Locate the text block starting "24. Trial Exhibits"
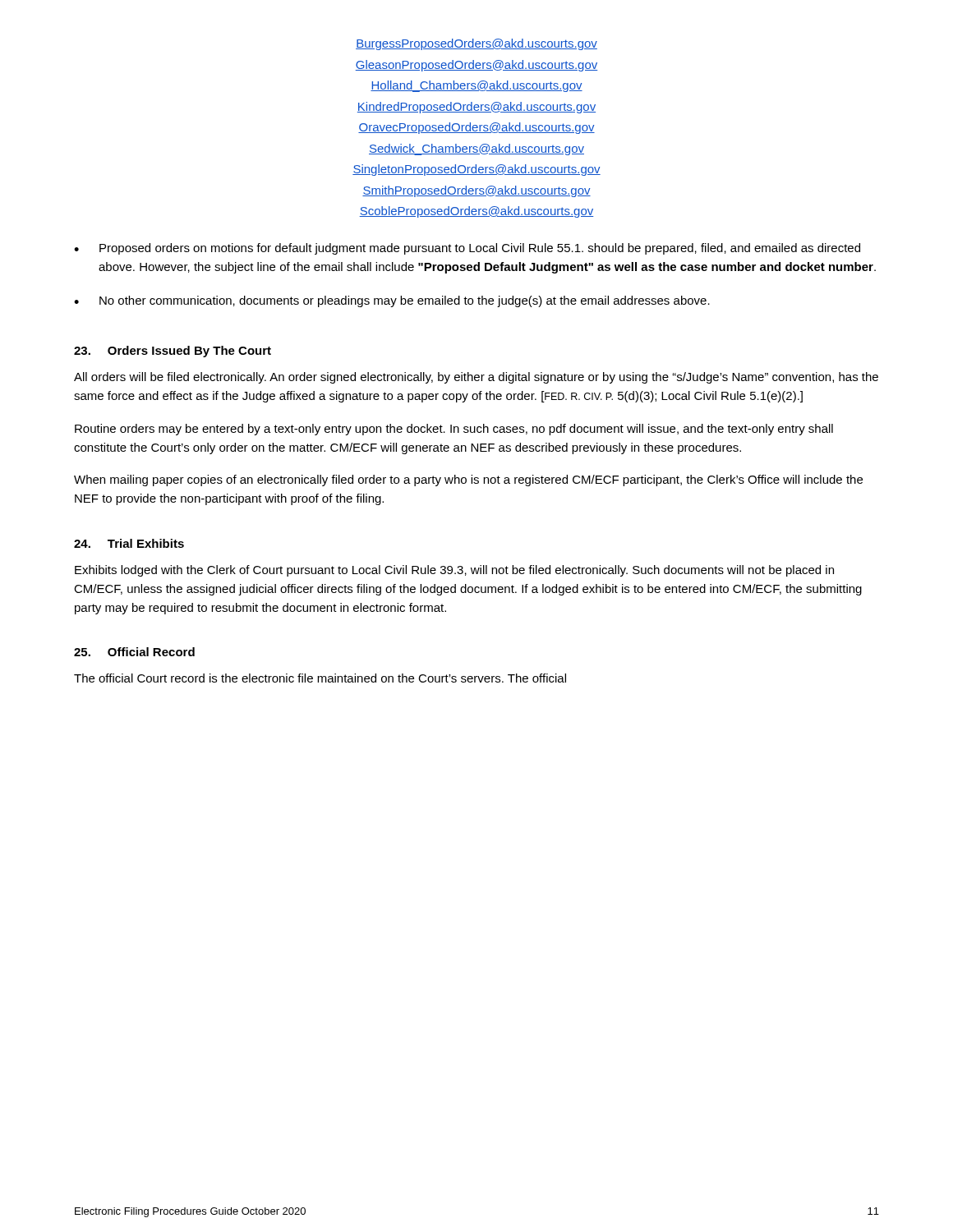 129,543
